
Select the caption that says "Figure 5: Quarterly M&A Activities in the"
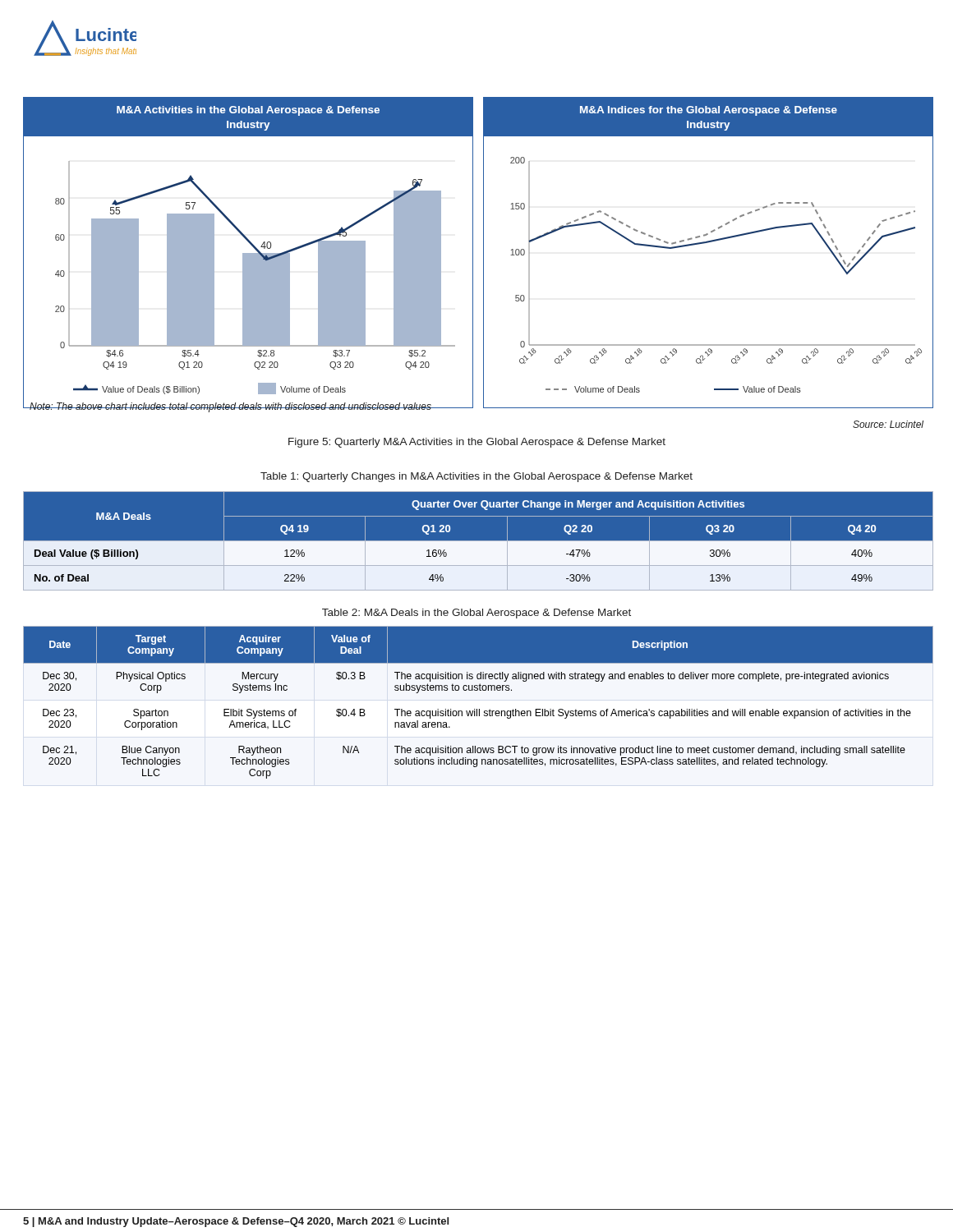(476, 441)
